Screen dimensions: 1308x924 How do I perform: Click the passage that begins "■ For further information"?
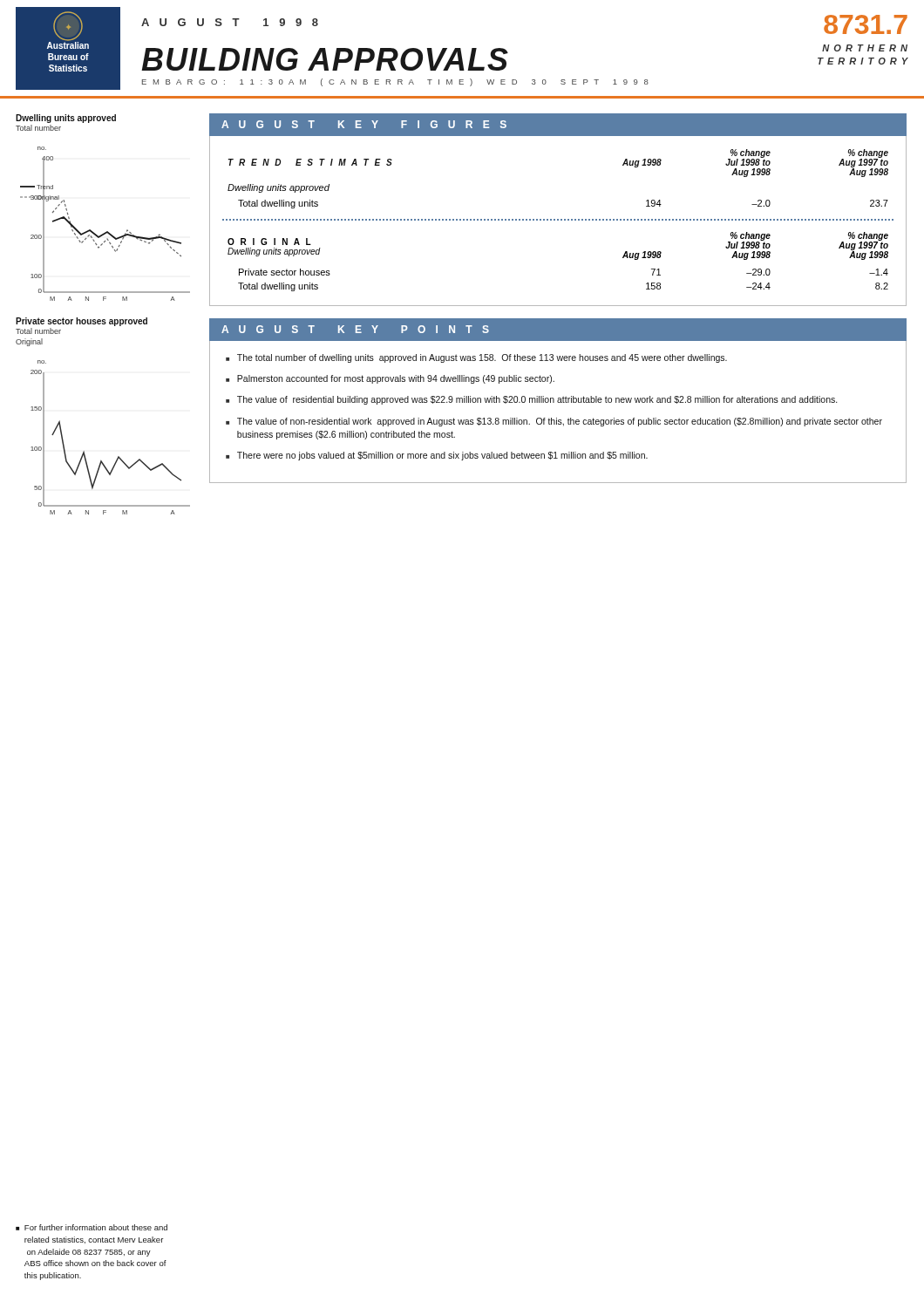(92, 1252)
